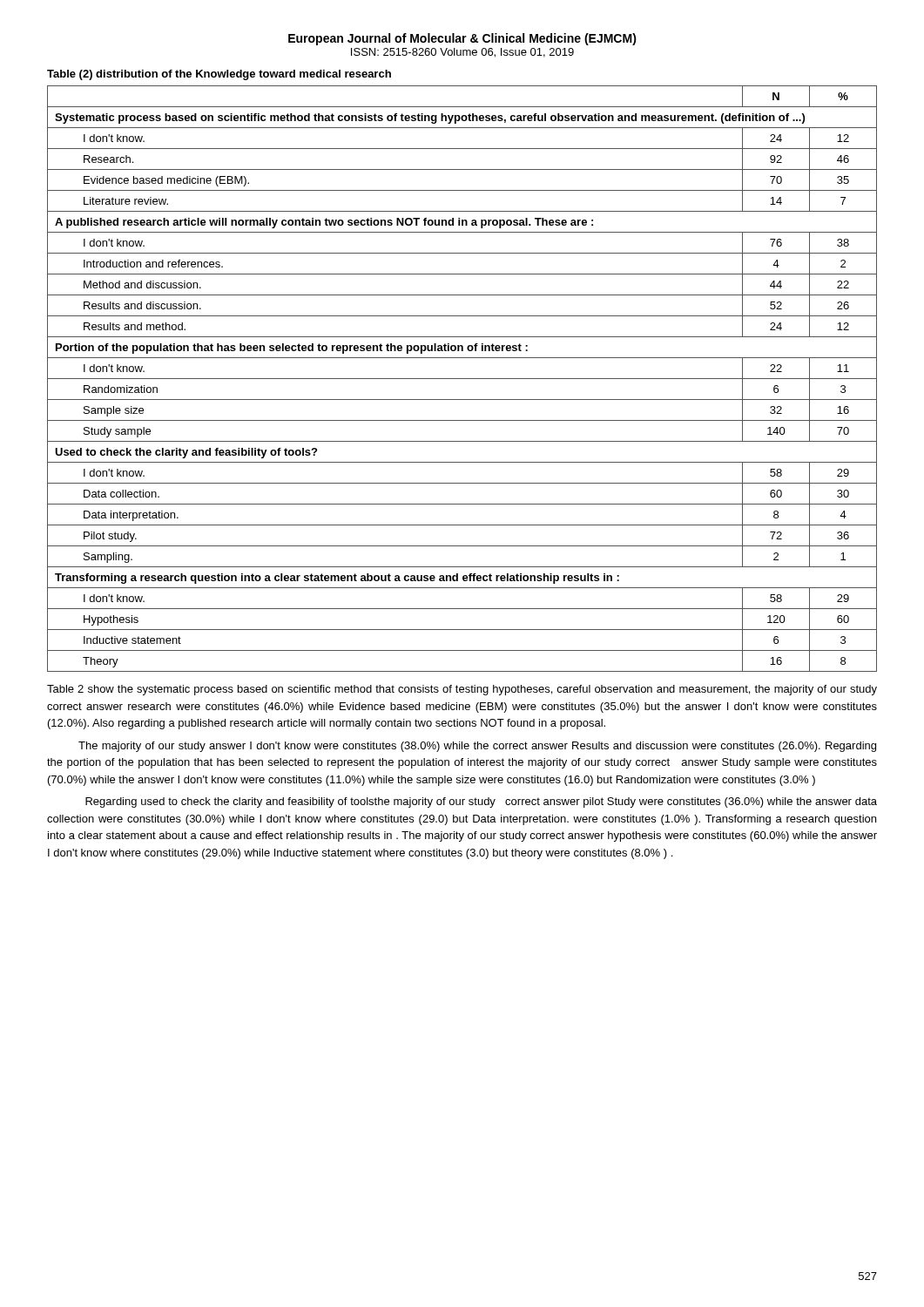The image size is (924, 1307).
Task: Where is the passage that starts "The majority of"?
Action: [462, 762]
